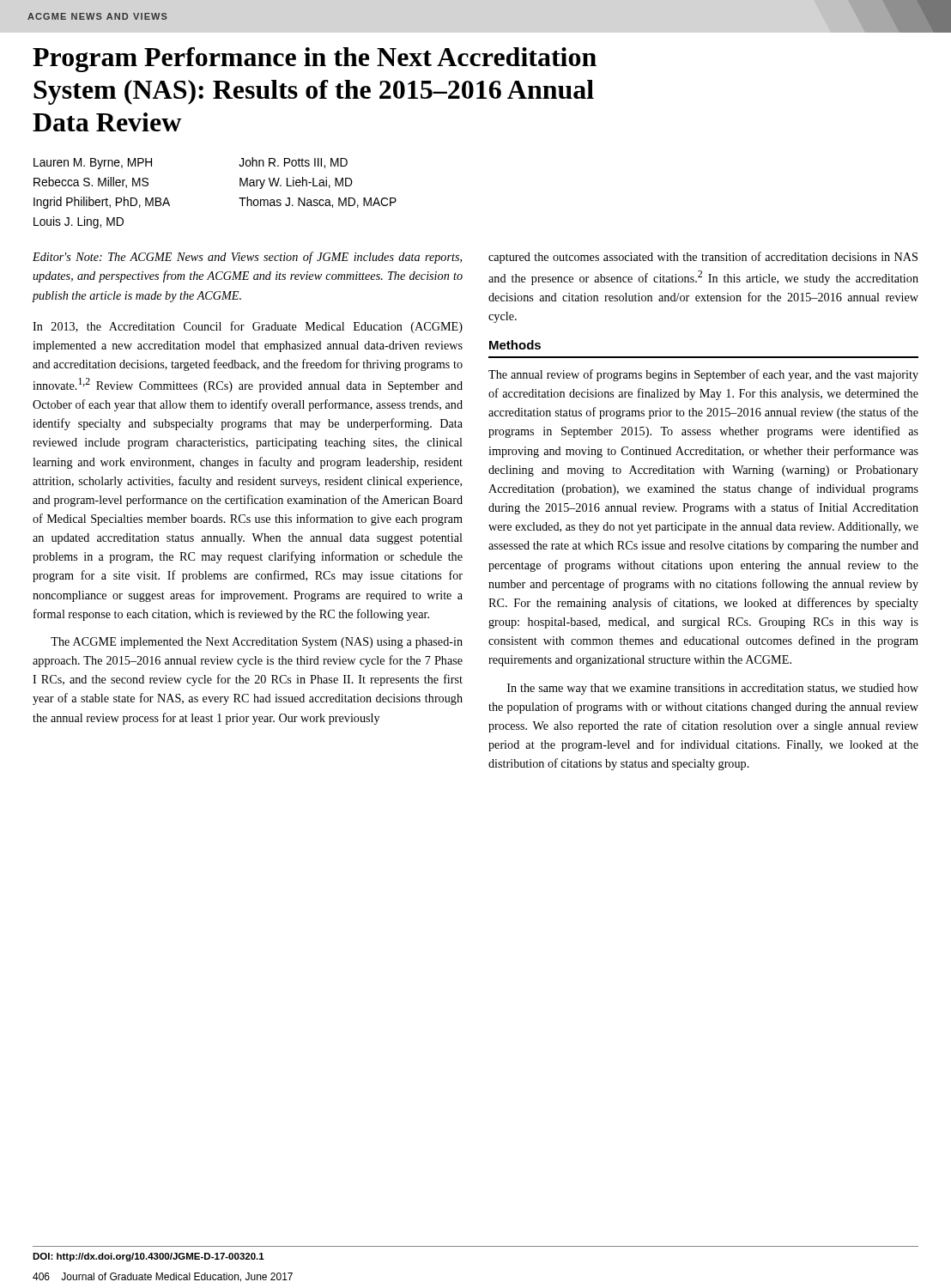
Task: Locate the region starting "The annual review of programs"
Action: click(x=703, y=569)
